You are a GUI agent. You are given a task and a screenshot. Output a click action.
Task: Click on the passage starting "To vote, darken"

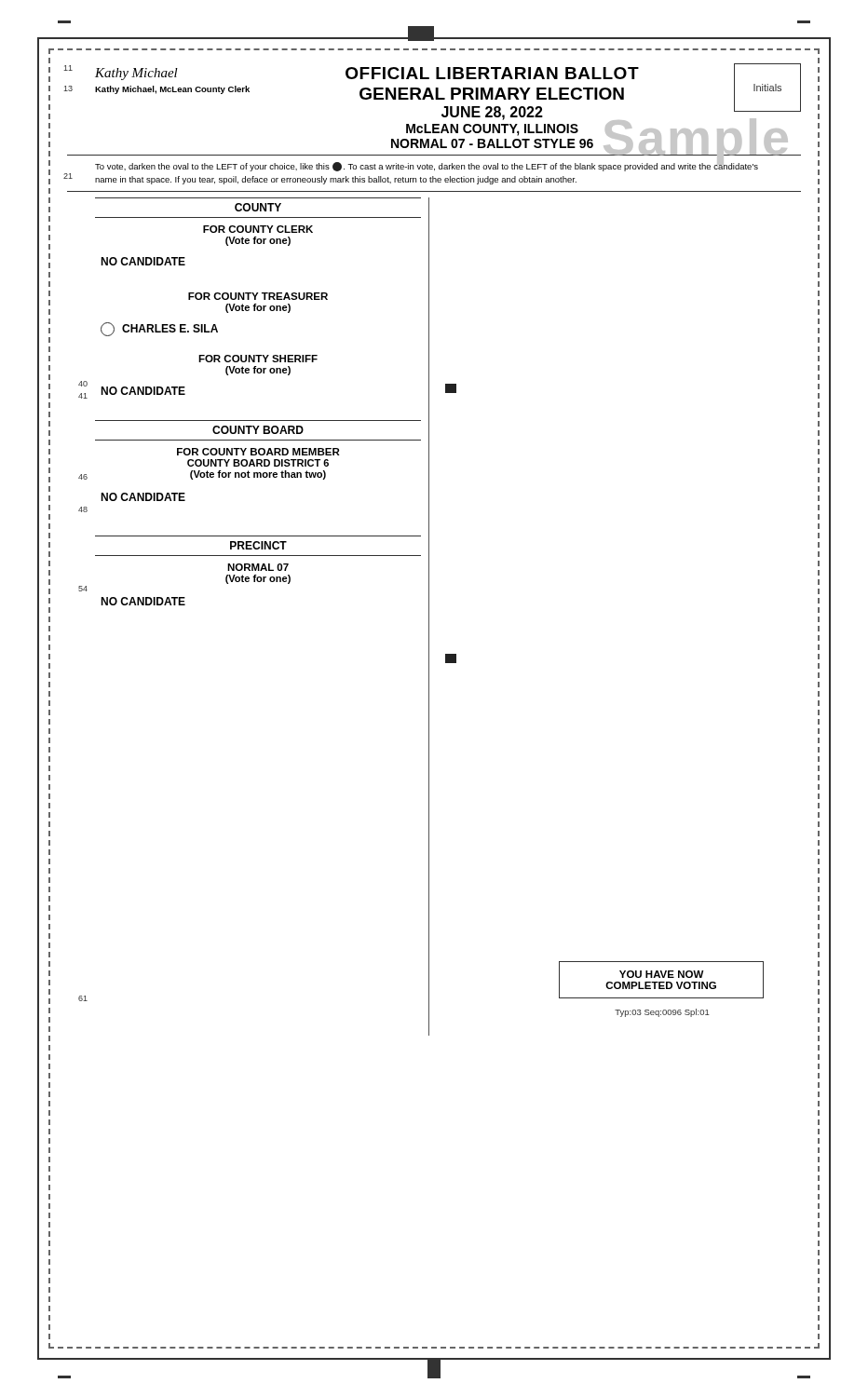click(x=426, y=173)
